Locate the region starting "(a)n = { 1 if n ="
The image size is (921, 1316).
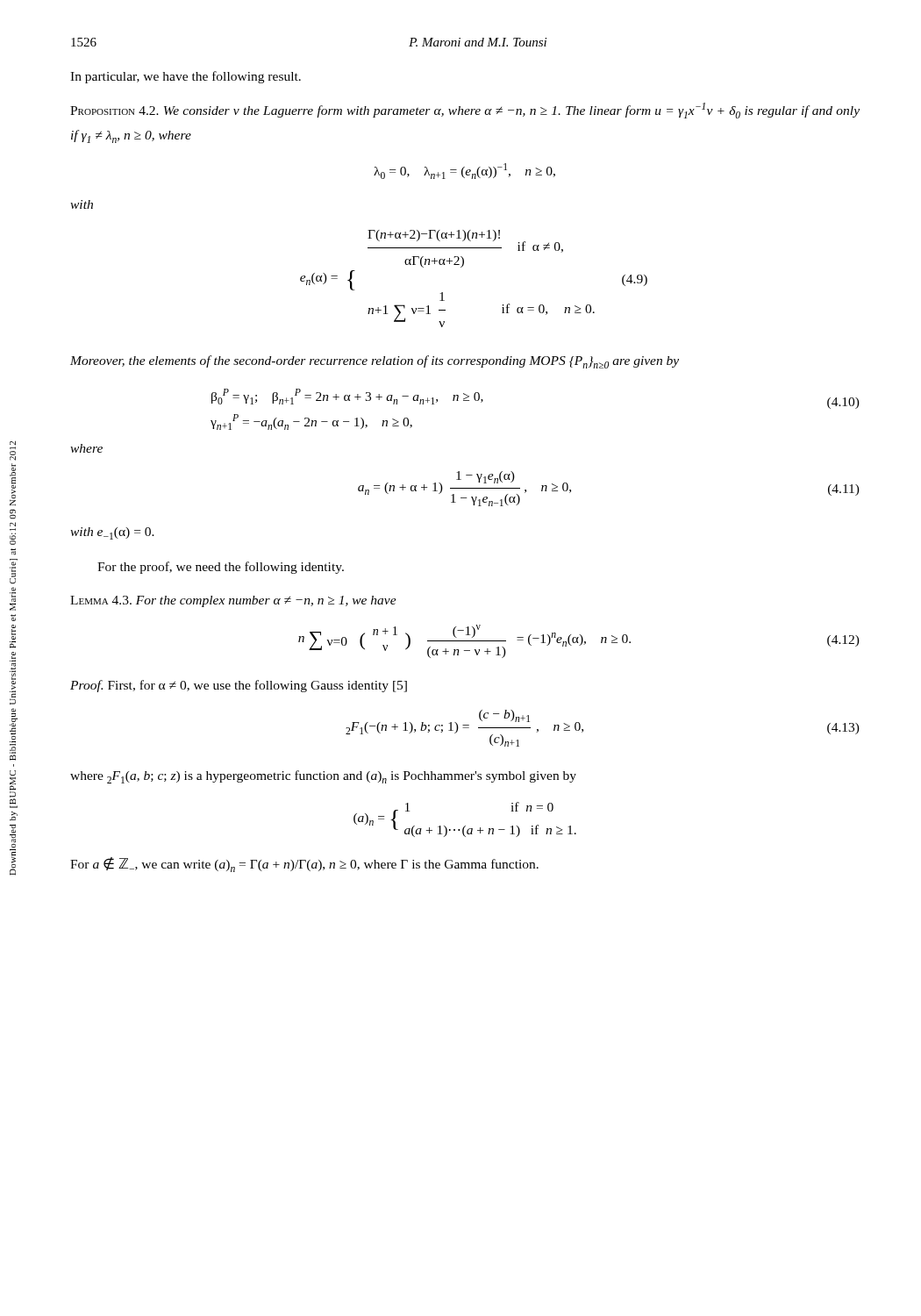point(465,819)
